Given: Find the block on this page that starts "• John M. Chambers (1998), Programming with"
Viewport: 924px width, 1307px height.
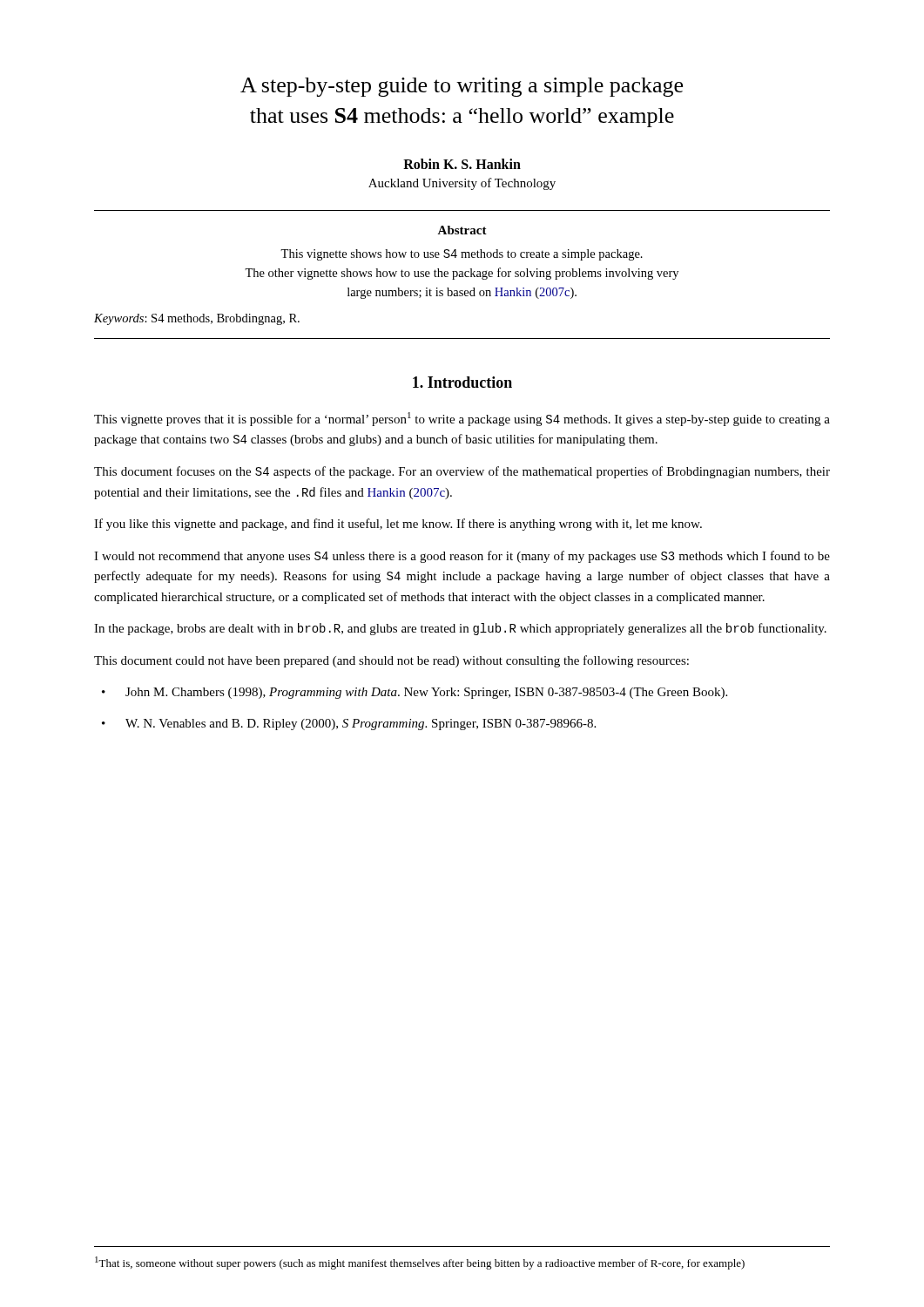Looking at the screenshot, I should [x=462, y=693].
